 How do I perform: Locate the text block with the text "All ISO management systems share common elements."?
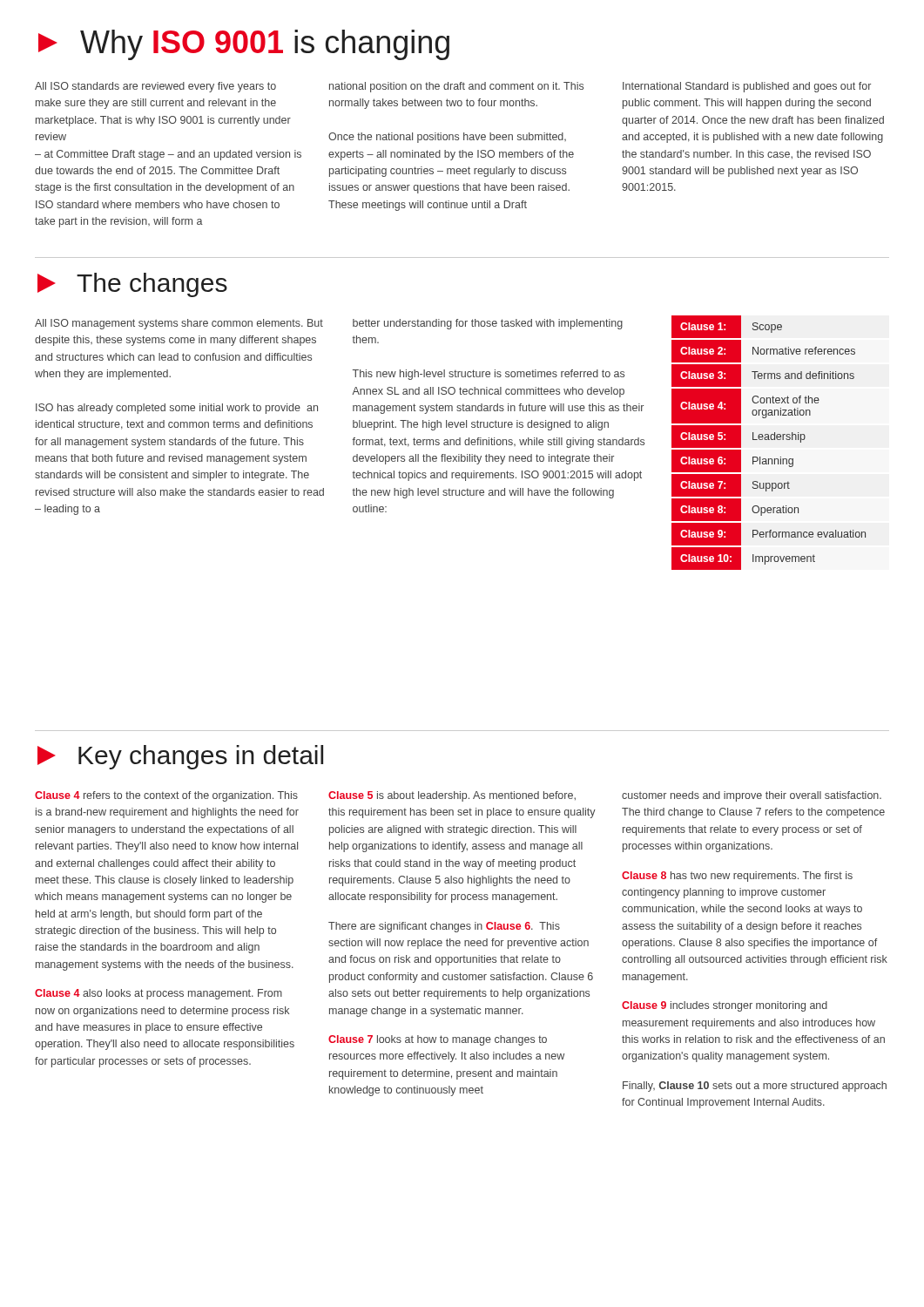coord(180,416)
